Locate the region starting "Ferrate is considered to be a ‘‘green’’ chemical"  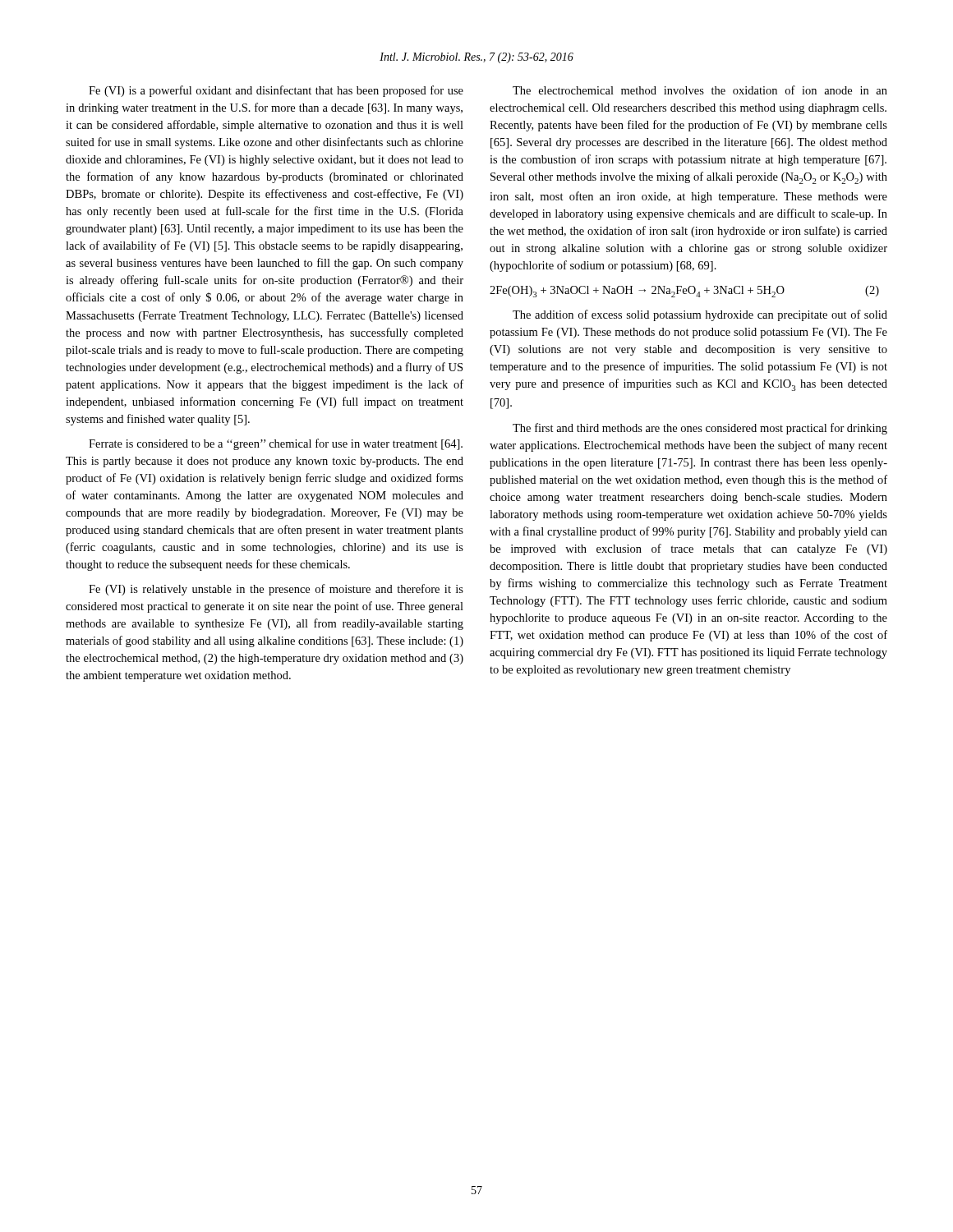[265, 504]
